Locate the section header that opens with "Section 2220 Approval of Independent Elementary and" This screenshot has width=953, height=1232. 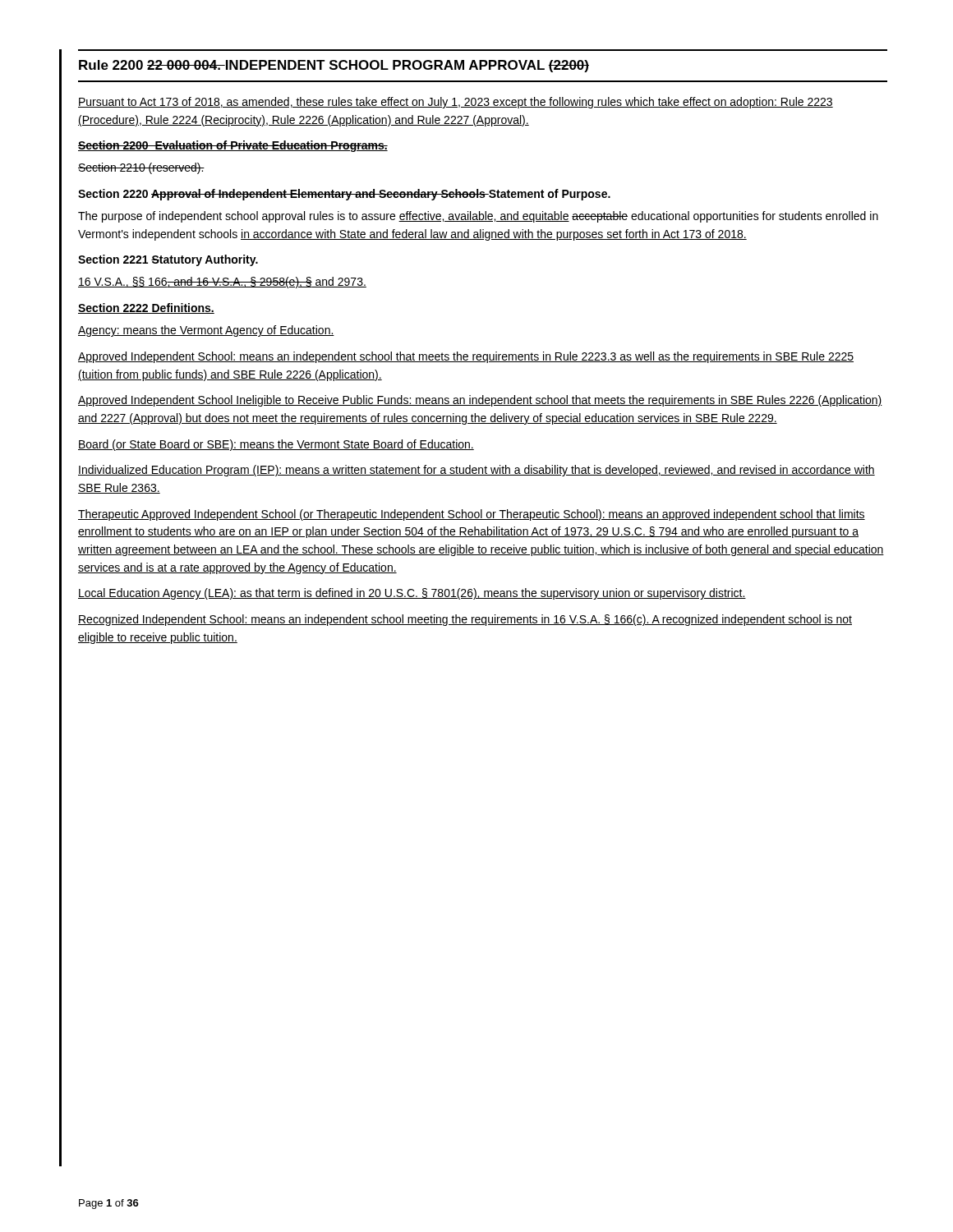344,194
